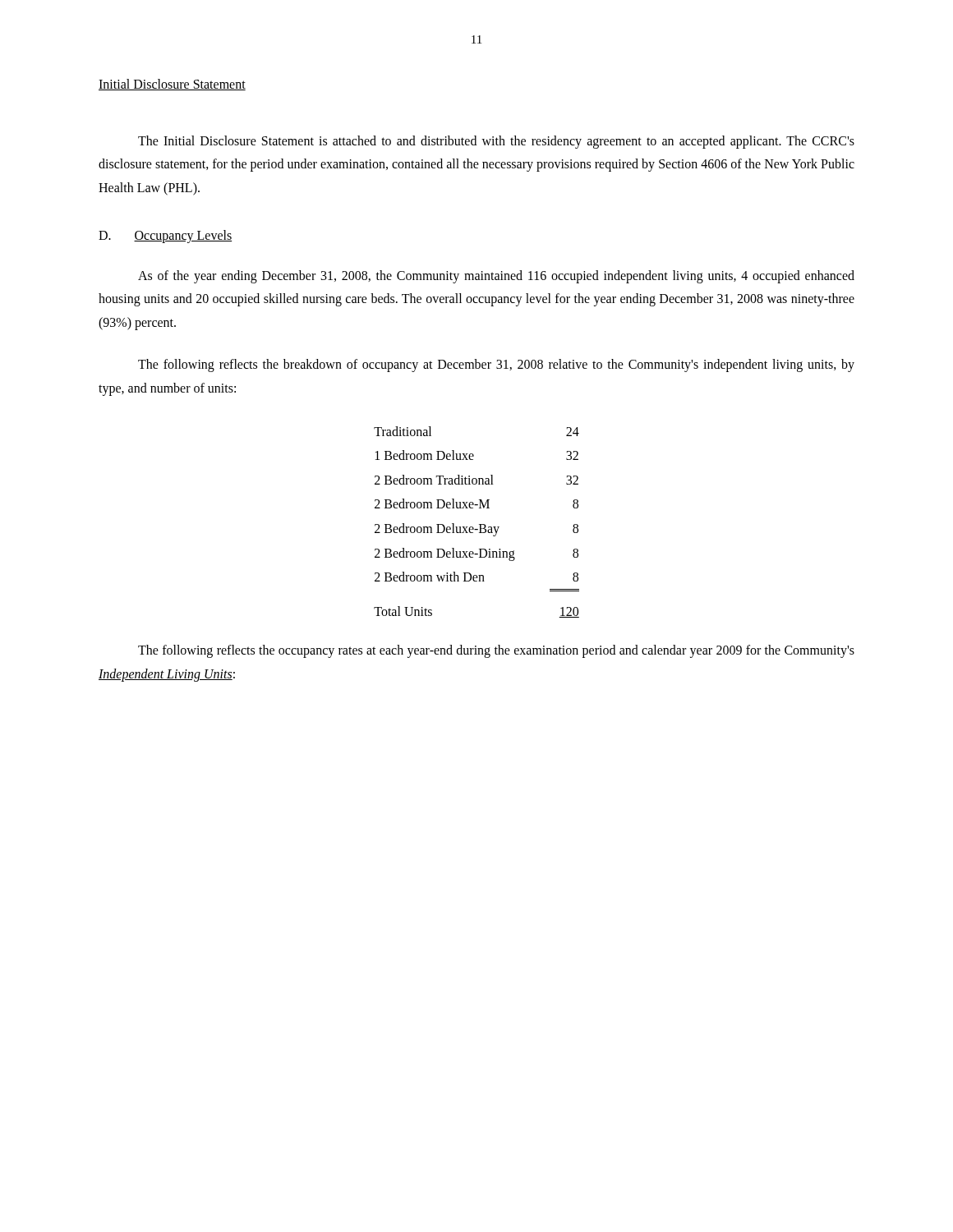Screen dimensions: 1232x953
Task: Locate the text block containing "As of the year ending December 31, 2008,"
Action: [x=476, y=299]
